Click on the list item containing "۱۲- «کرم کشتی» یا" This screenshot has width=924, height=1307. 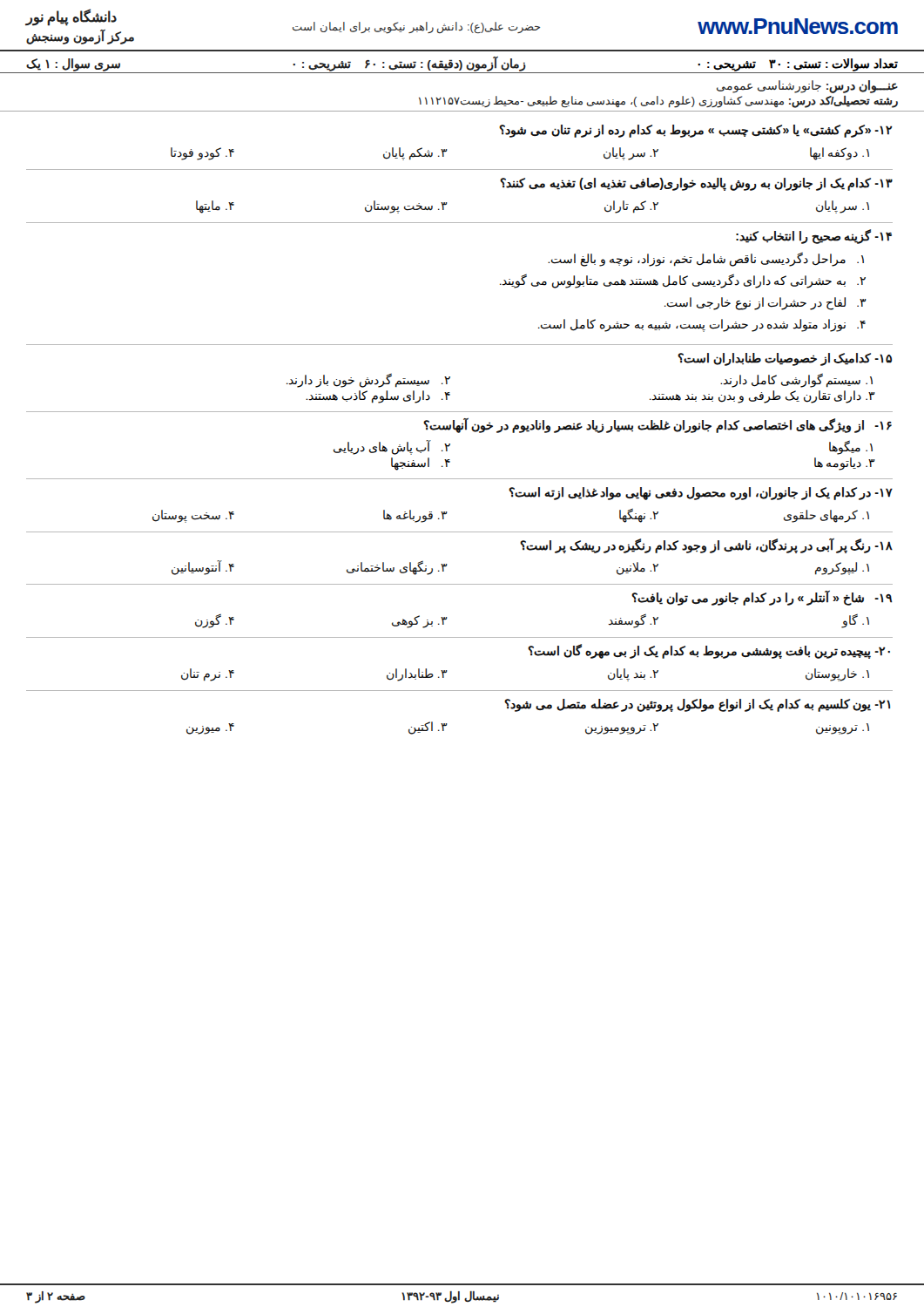point(696,131)
